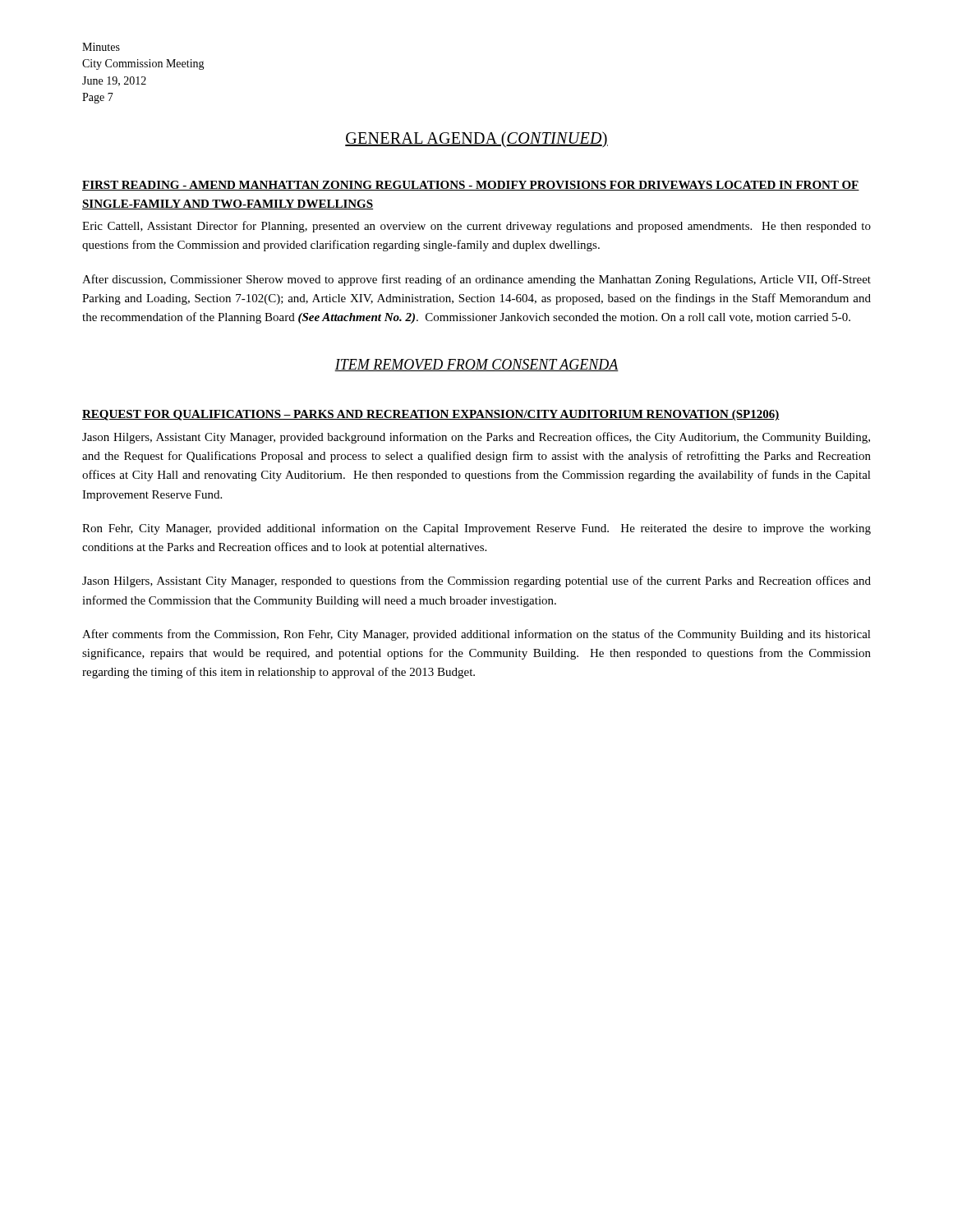Navigate to the element starting "REQUEST FOR QUALIFICATIONS"
This screenshot has width=953, height=1232.
(431, 414)
